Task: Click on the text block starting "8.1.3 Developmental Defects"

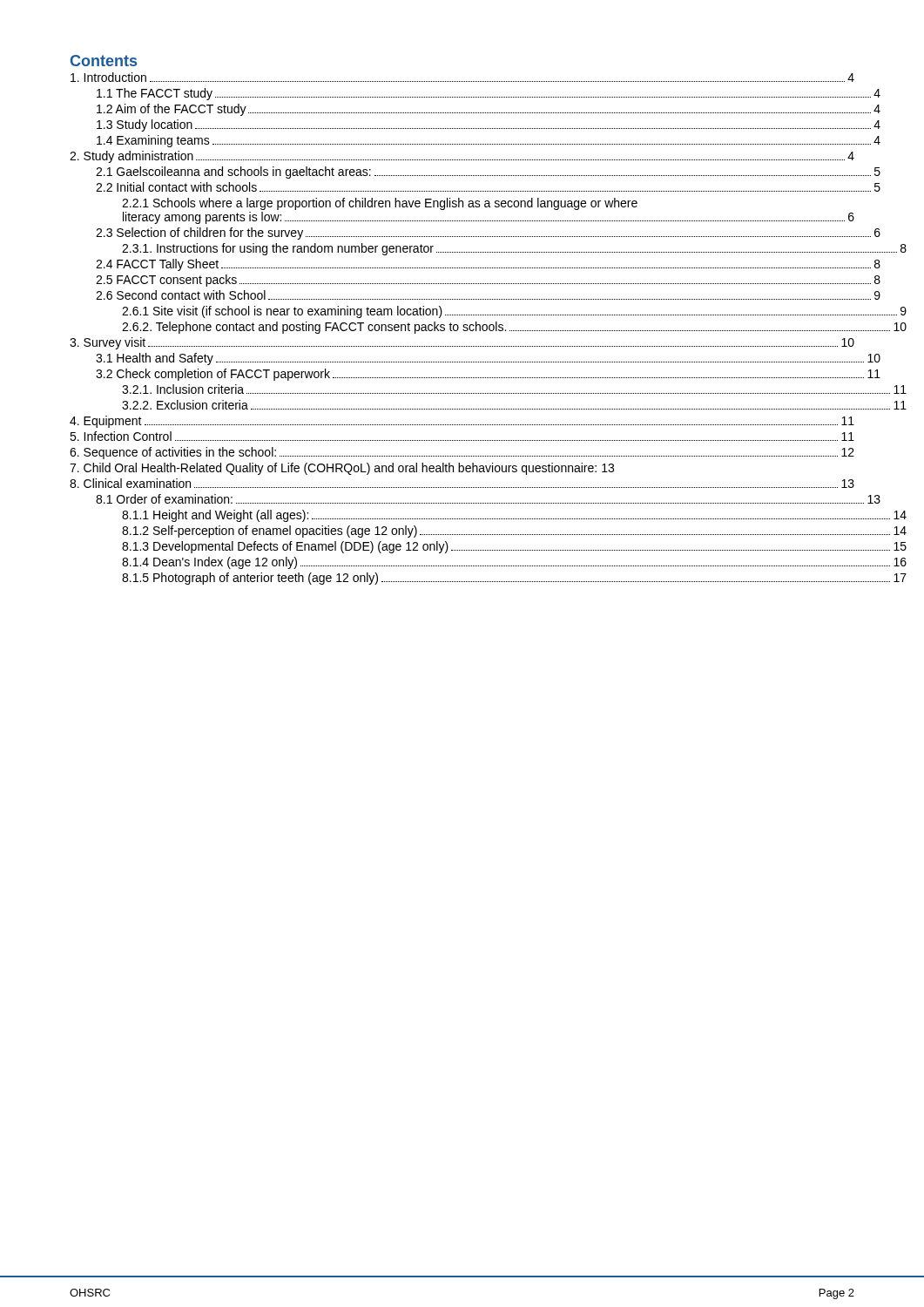Action: (462, 546)
